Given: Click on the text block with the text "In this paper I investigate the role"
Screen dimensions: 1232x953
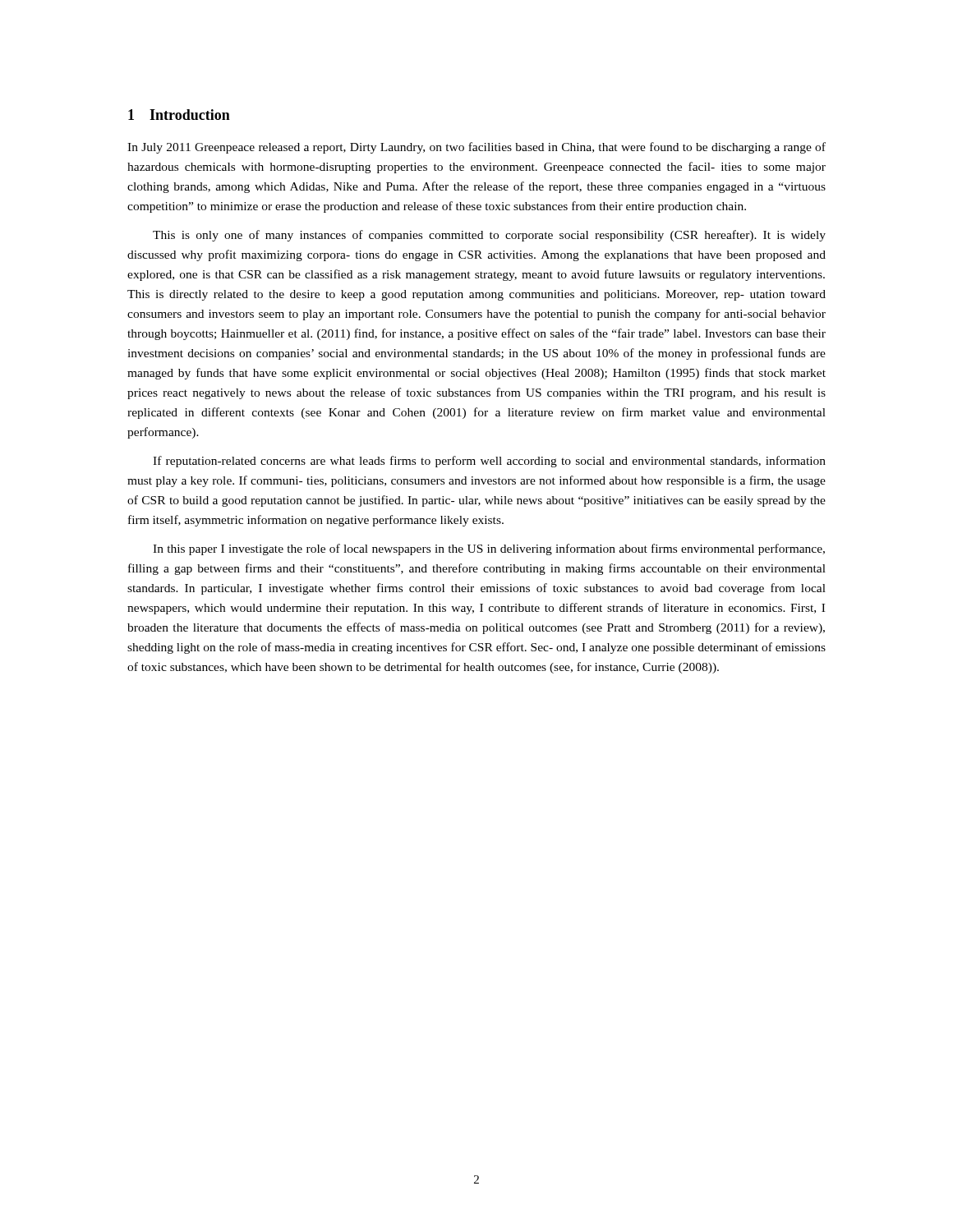Looking at the screenshot, I should pyautogui.click(x=476, y=608).
